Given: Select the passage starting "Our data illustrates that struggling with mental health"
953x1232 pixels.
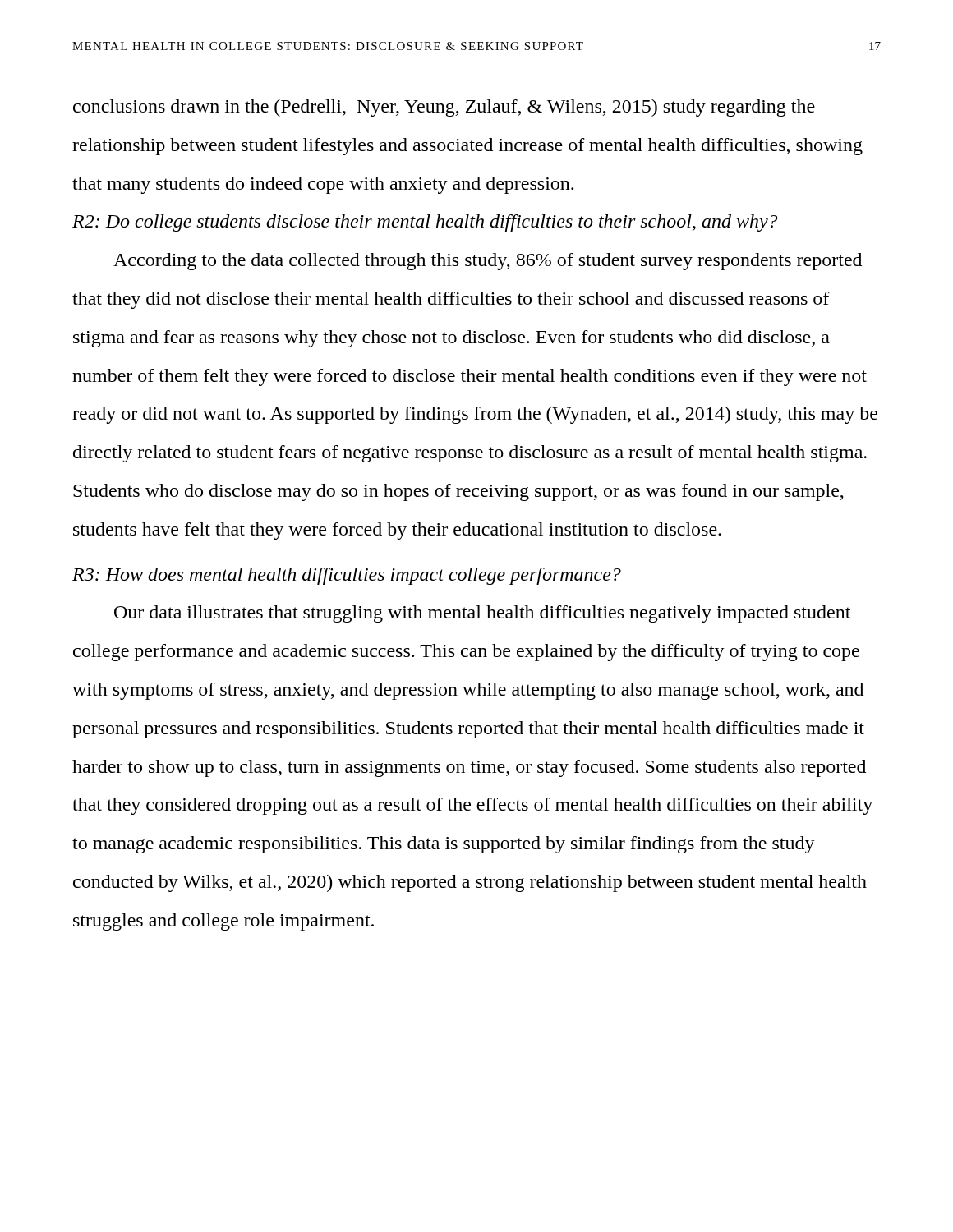Looking at the screenshot, I should pyautogui.click(x=472, y=766).
